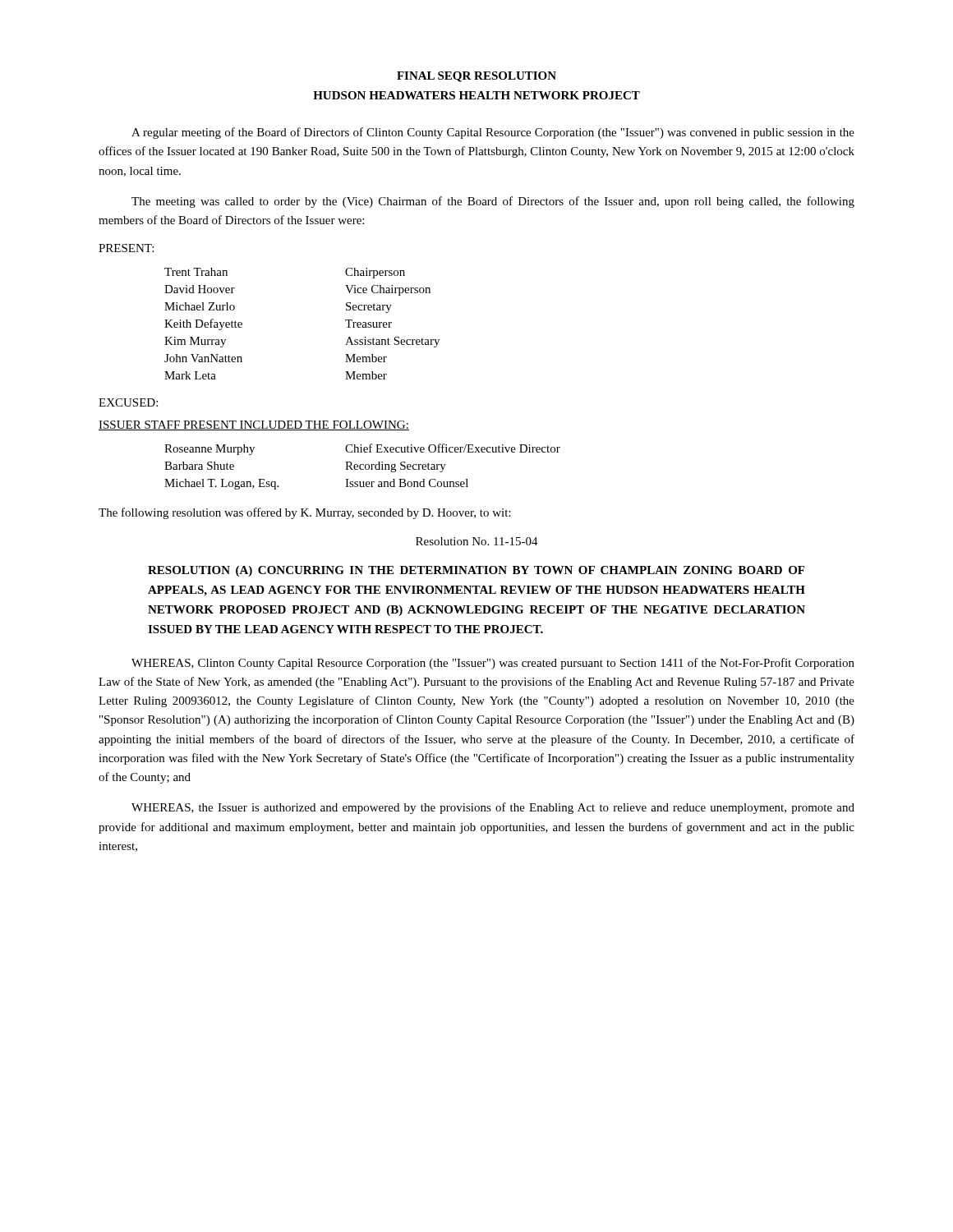
Task: Point to "Resolution No. 11-15-04"
Action: click(x=476, y=541)
